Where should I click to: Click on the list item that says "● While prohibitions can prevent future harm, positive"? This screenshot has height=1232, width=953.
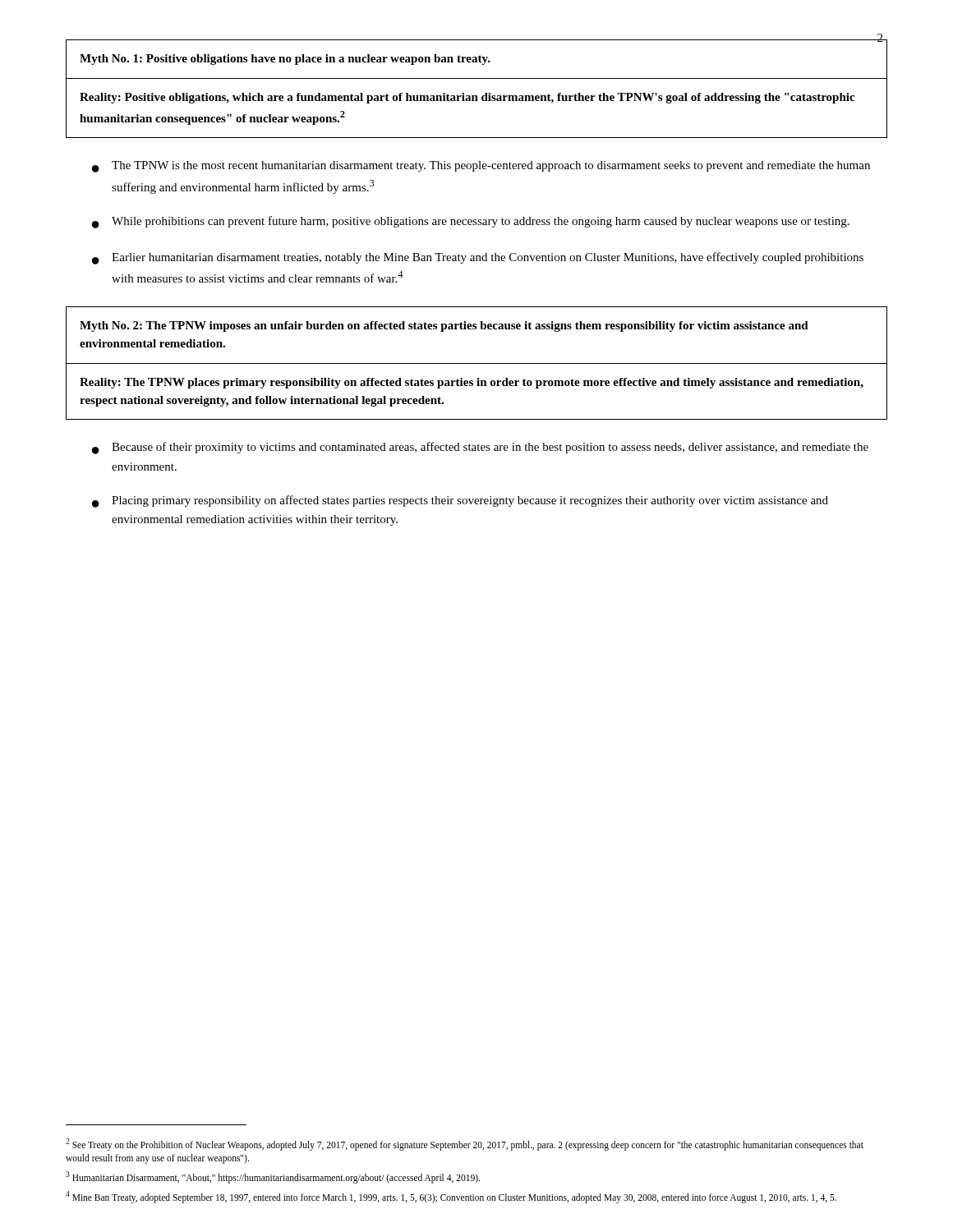click(x=489, y=222)
